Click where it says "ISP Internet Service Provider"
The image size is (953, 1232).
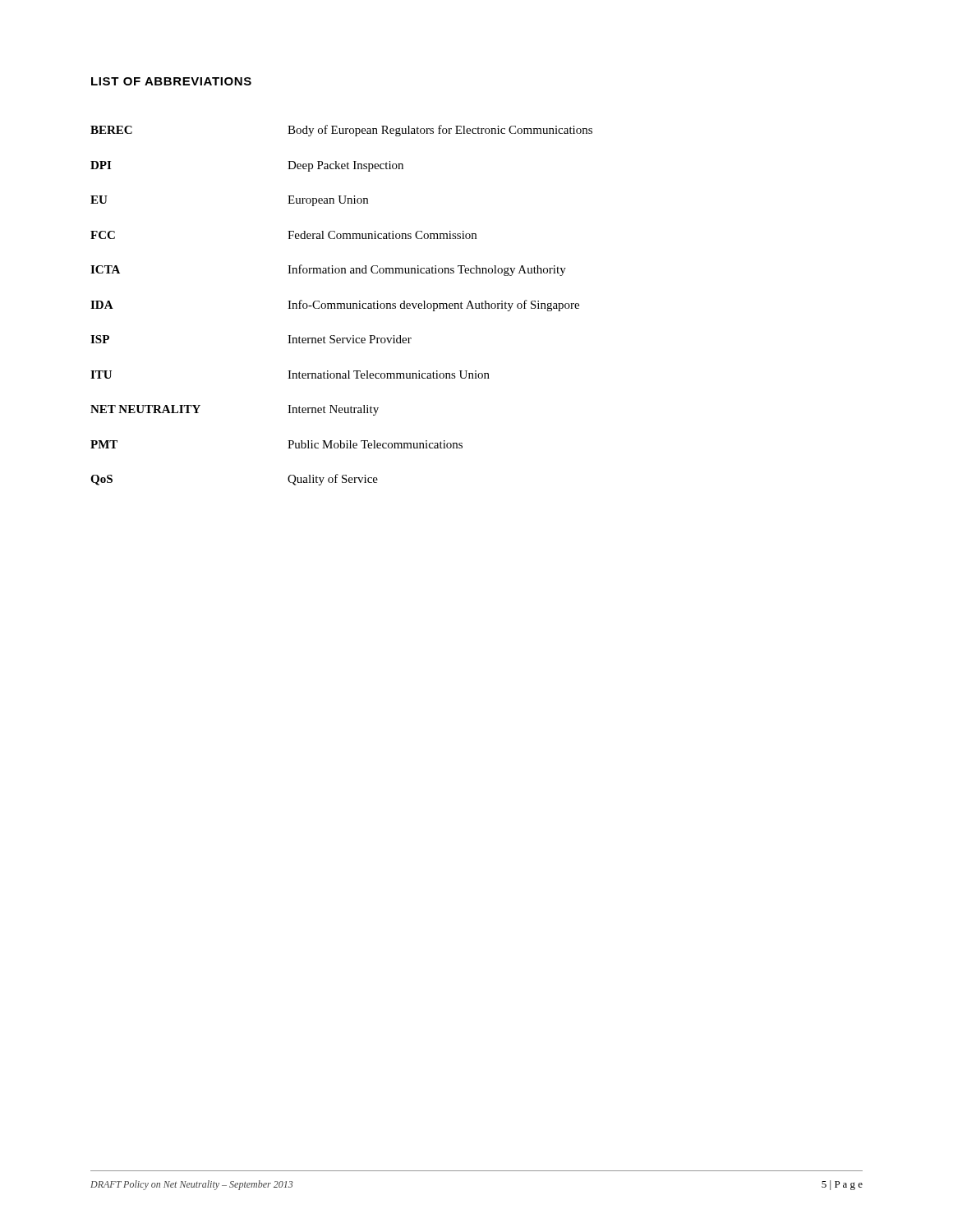(x=103, y=339)
